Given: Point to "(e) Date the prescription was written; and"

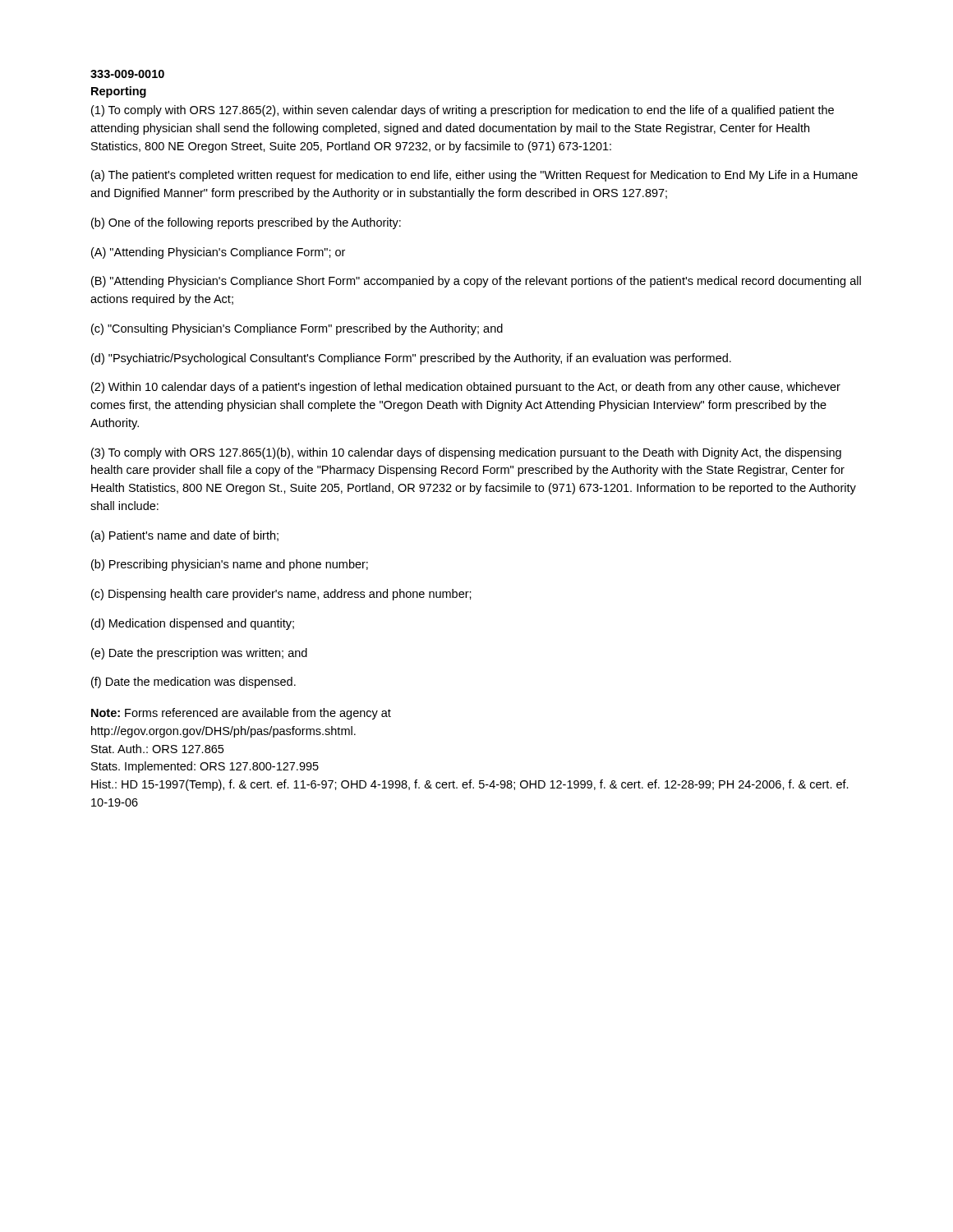Looking at the screenshot, I should tap(199, 653).
